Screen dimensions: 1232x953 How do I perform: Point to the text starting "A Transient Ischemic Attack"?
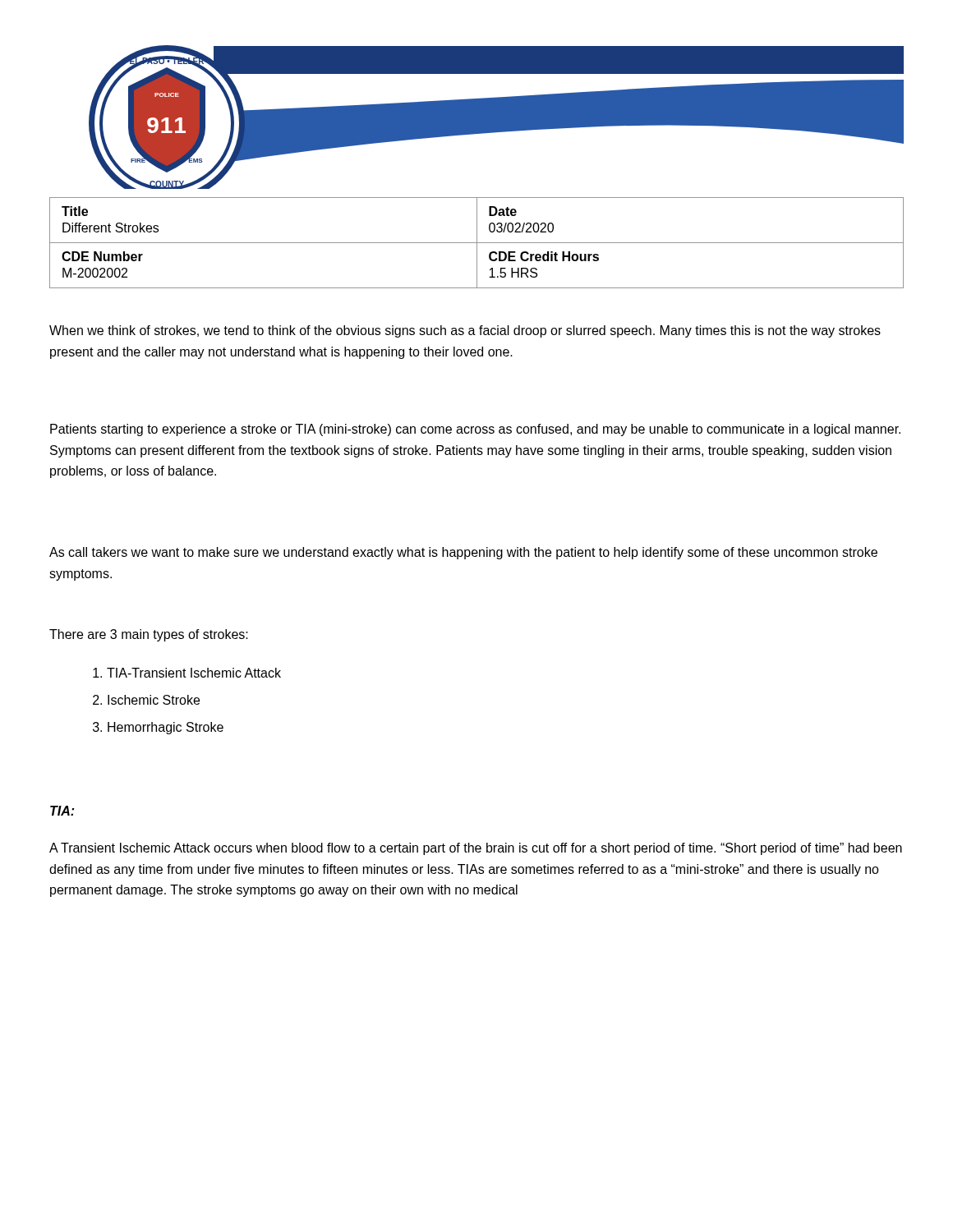[x=476, y=869]
